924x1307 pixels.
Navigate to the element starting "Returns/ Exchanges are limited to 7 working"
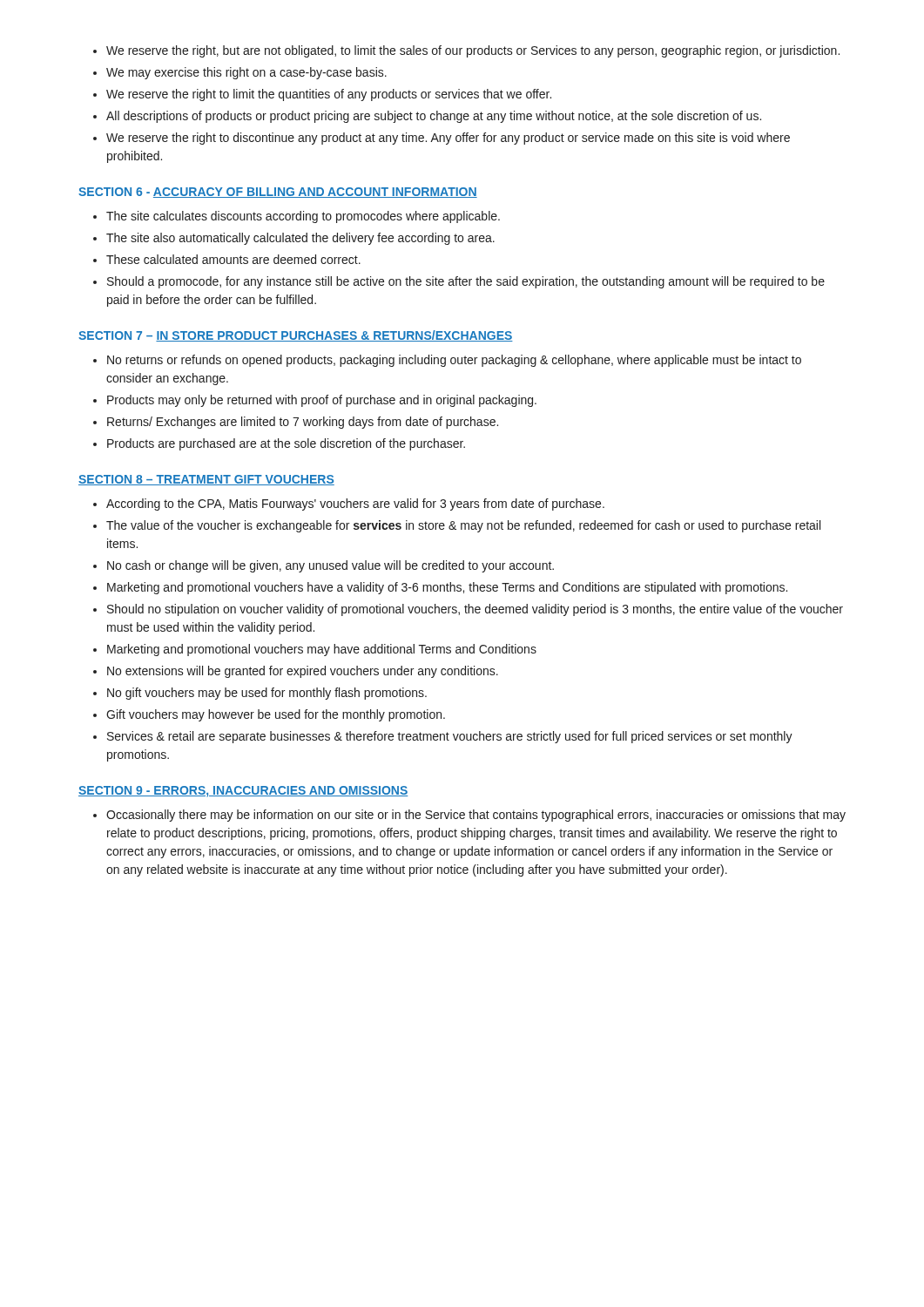point(303,422)
